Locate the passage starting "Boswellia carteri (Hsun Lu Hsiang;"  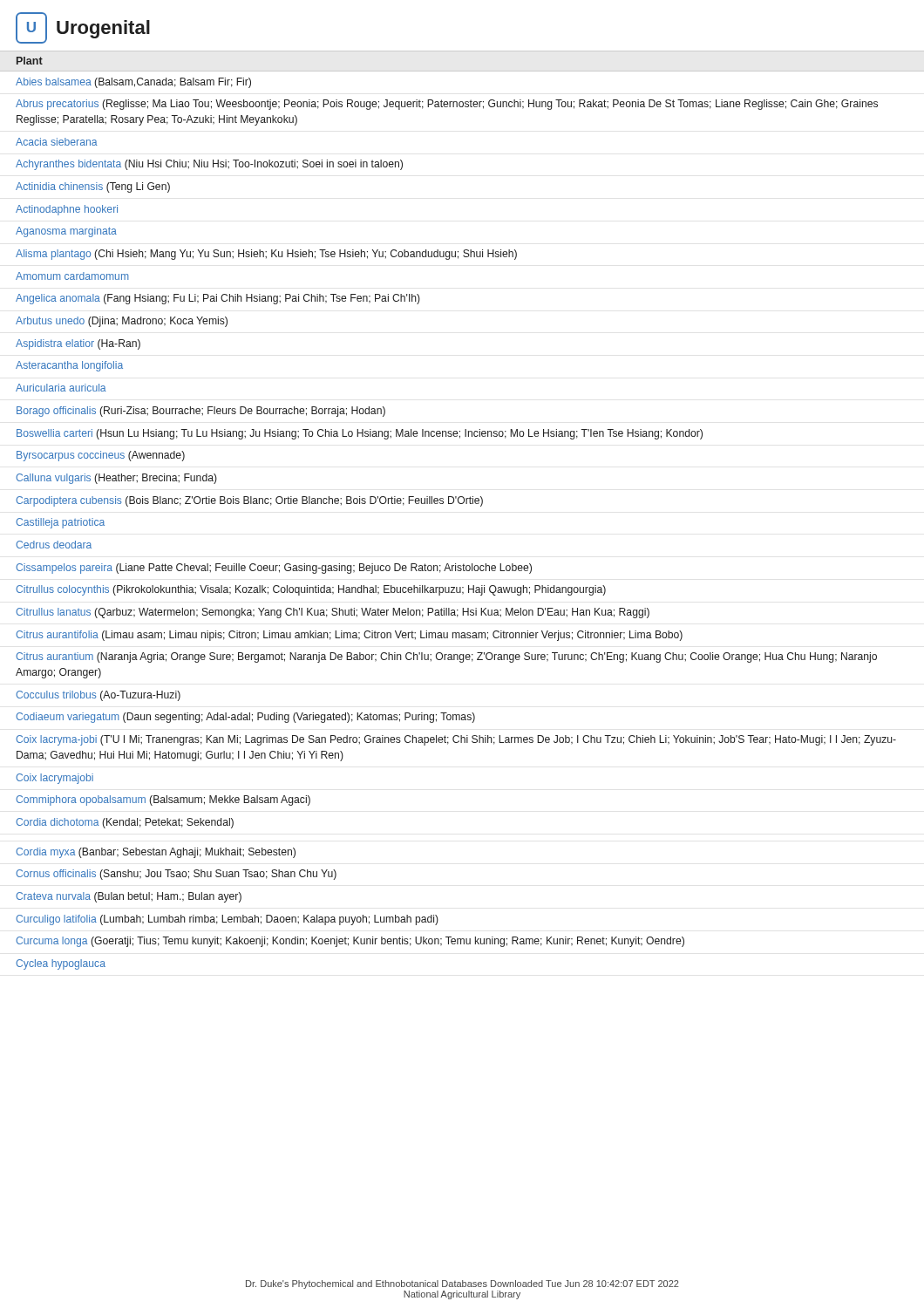tap(360, 433)
